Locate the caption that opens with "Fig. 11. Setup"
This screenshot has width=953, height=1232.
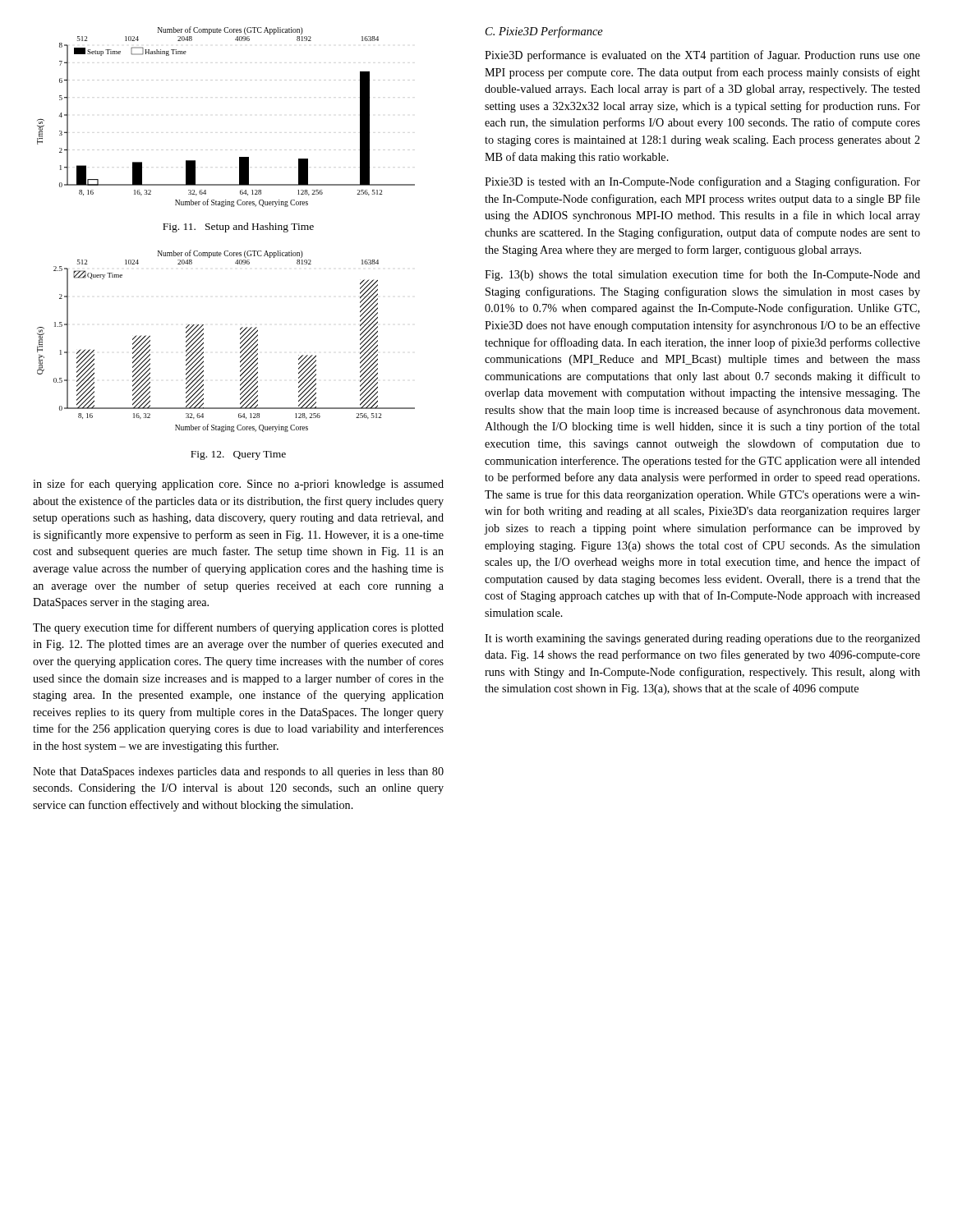tap(238, 226)
